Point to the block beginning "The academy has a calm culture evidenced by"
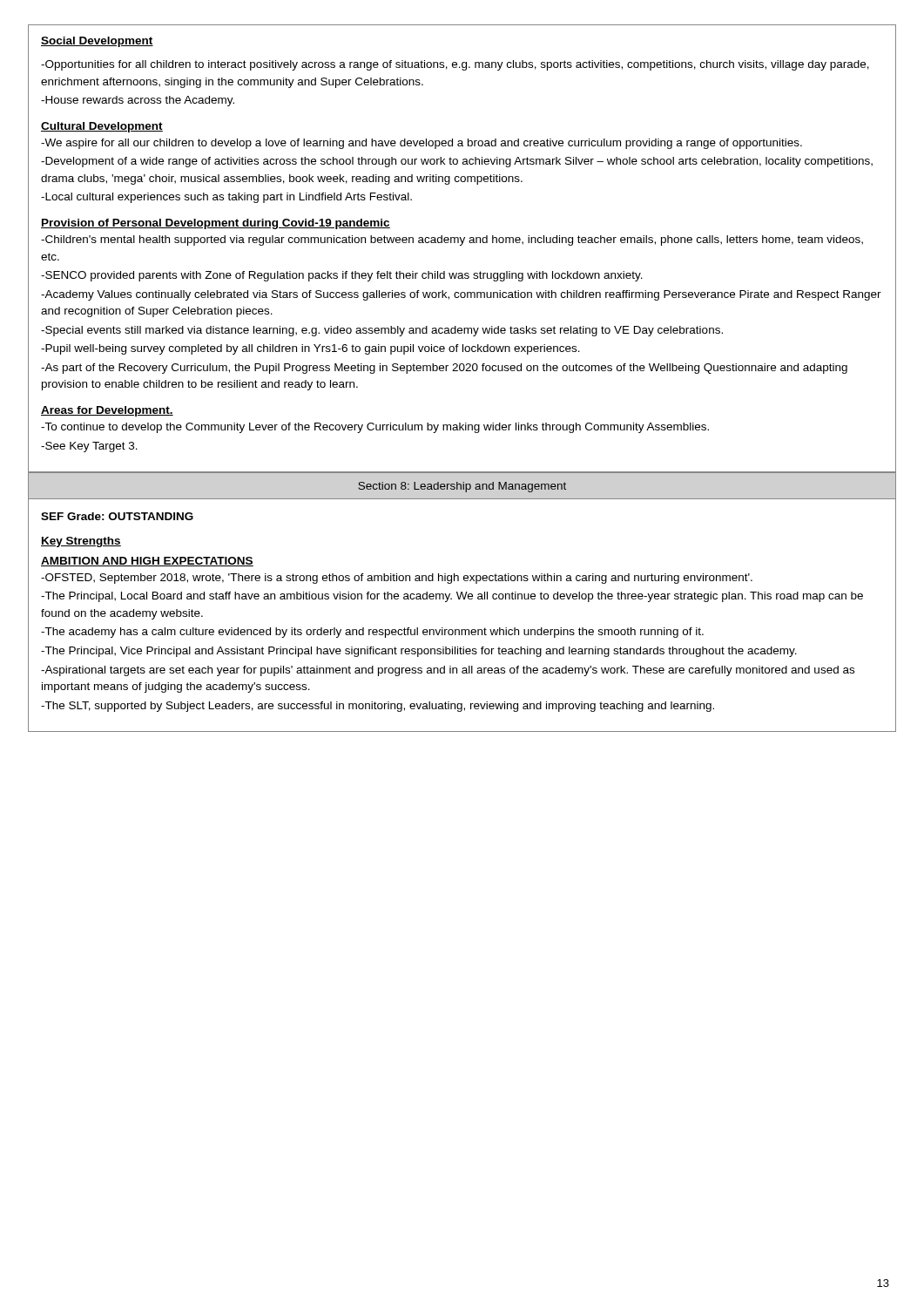Screen dimensions: 1307x924 click(373, 632)
